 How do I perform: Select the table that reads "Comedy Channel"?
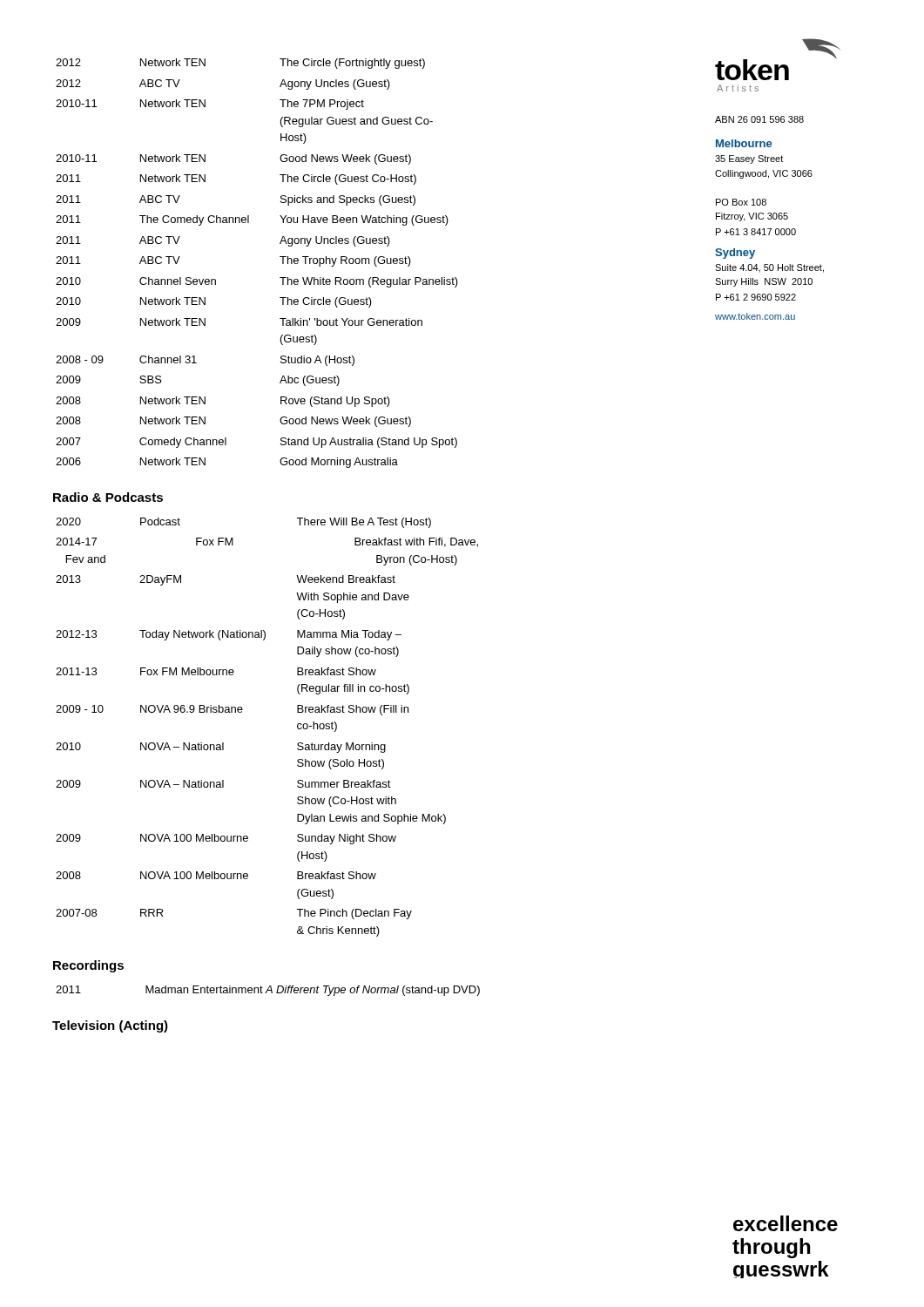pos(296,262)
